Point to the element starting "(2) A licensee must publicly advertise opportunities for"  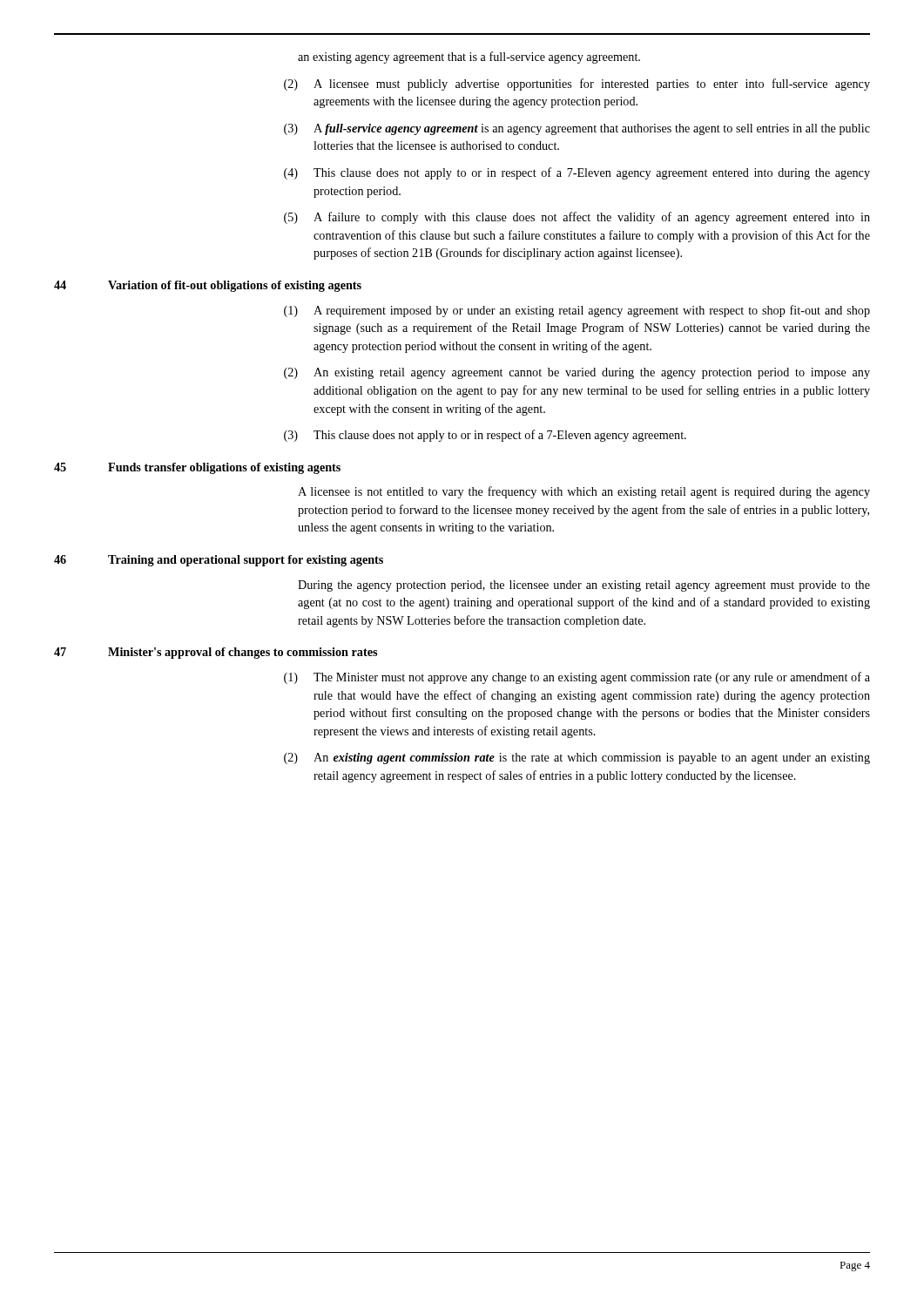462,93
